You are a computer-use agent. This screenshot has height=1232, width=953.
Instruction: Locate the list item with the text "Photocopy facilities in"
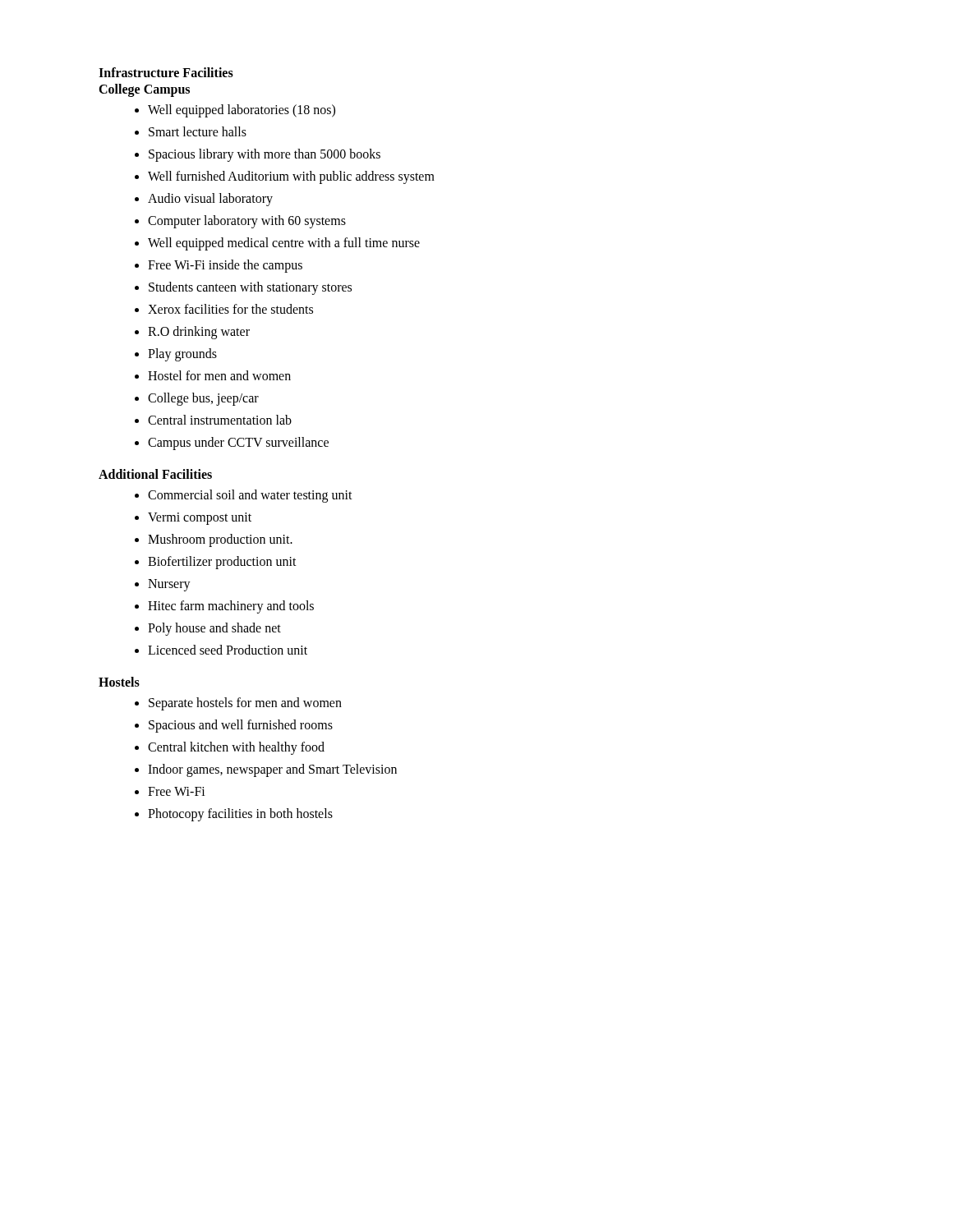coord(240,815)
